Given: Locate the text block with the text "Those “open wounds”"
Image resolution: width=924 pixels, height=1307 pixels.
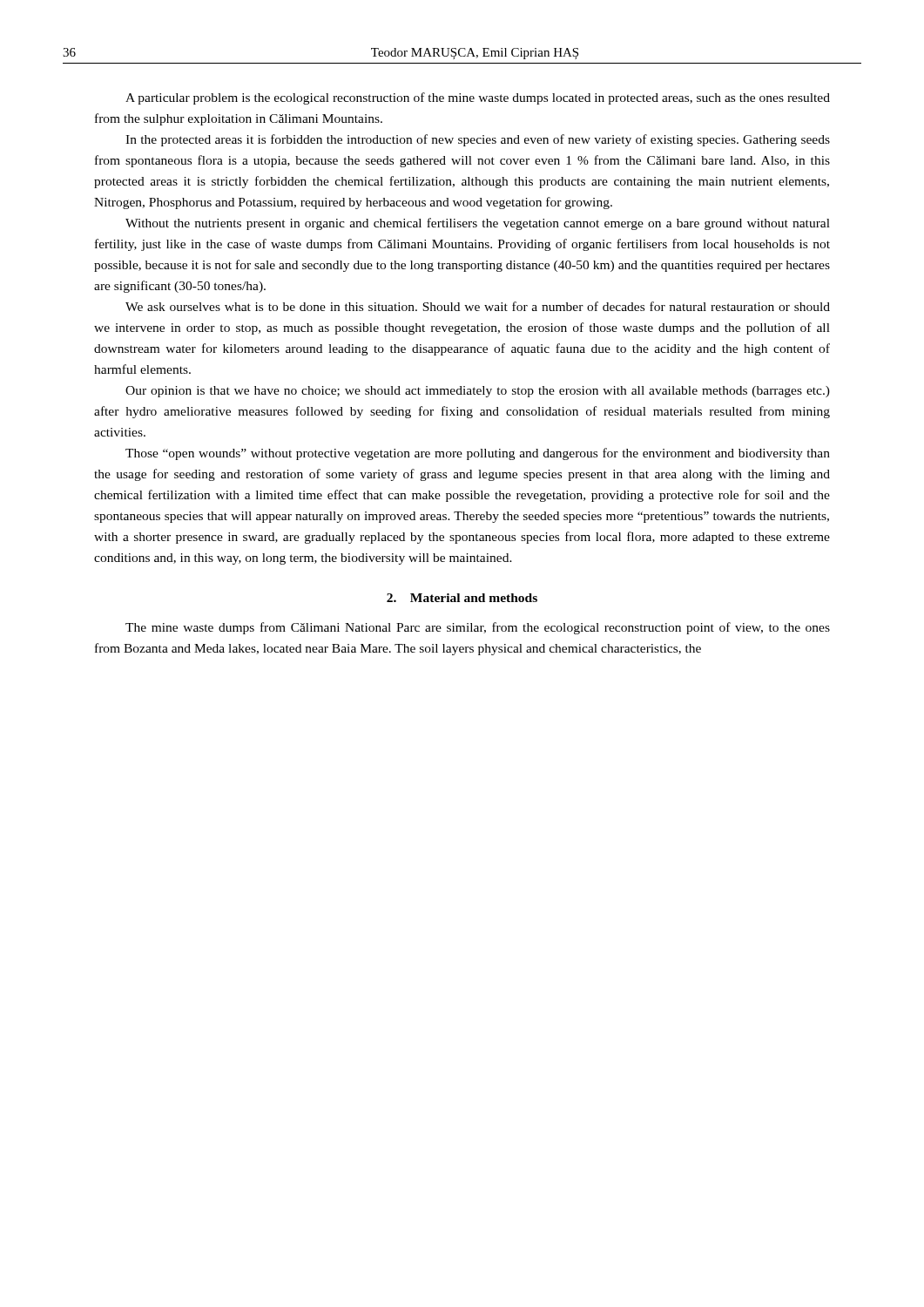Looking at the screenshot, I should pos(462,505).
